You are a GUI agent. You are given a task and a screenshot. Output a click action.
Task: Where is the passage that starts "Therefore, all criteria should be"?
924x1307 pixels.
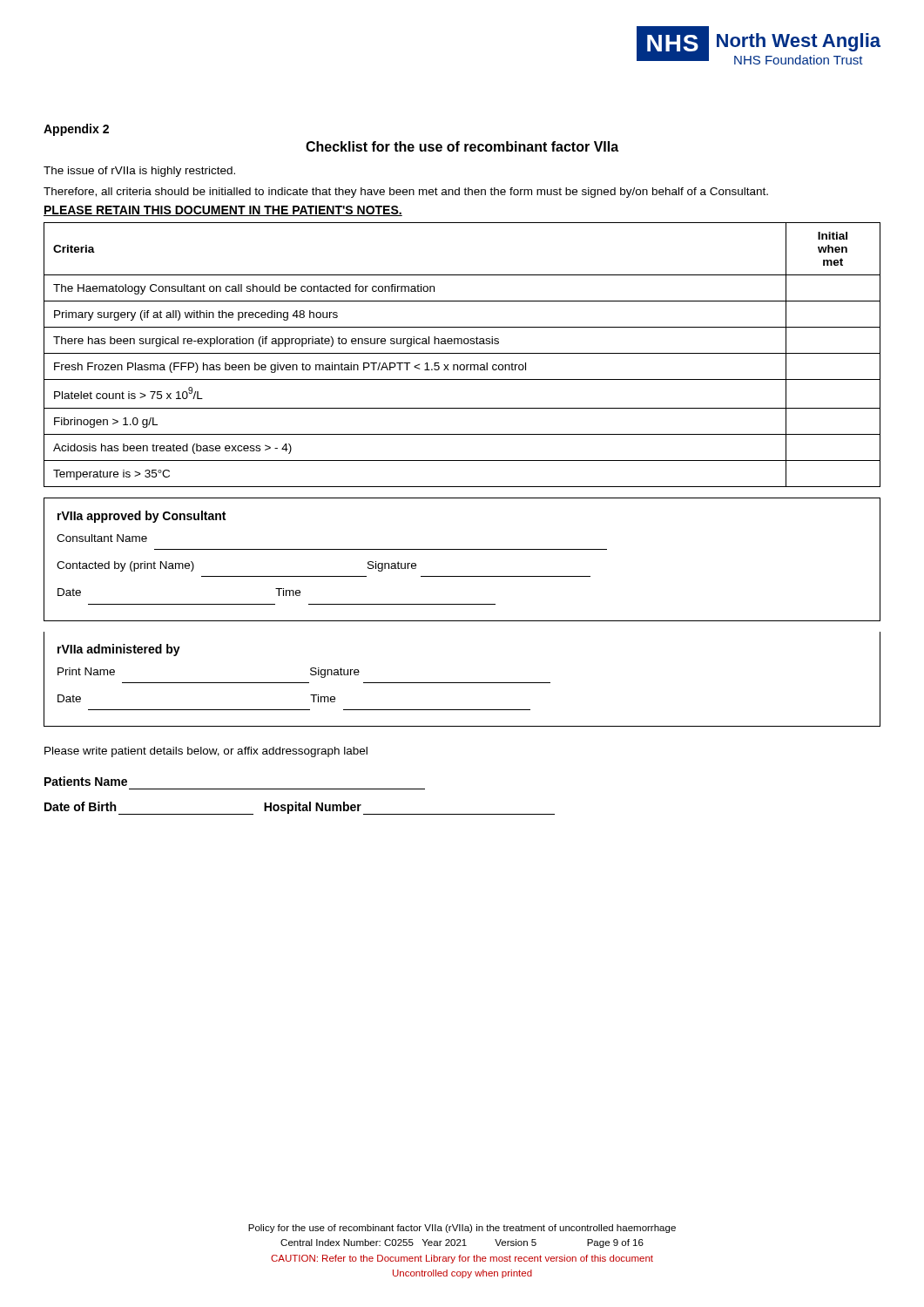pos(406,191)
